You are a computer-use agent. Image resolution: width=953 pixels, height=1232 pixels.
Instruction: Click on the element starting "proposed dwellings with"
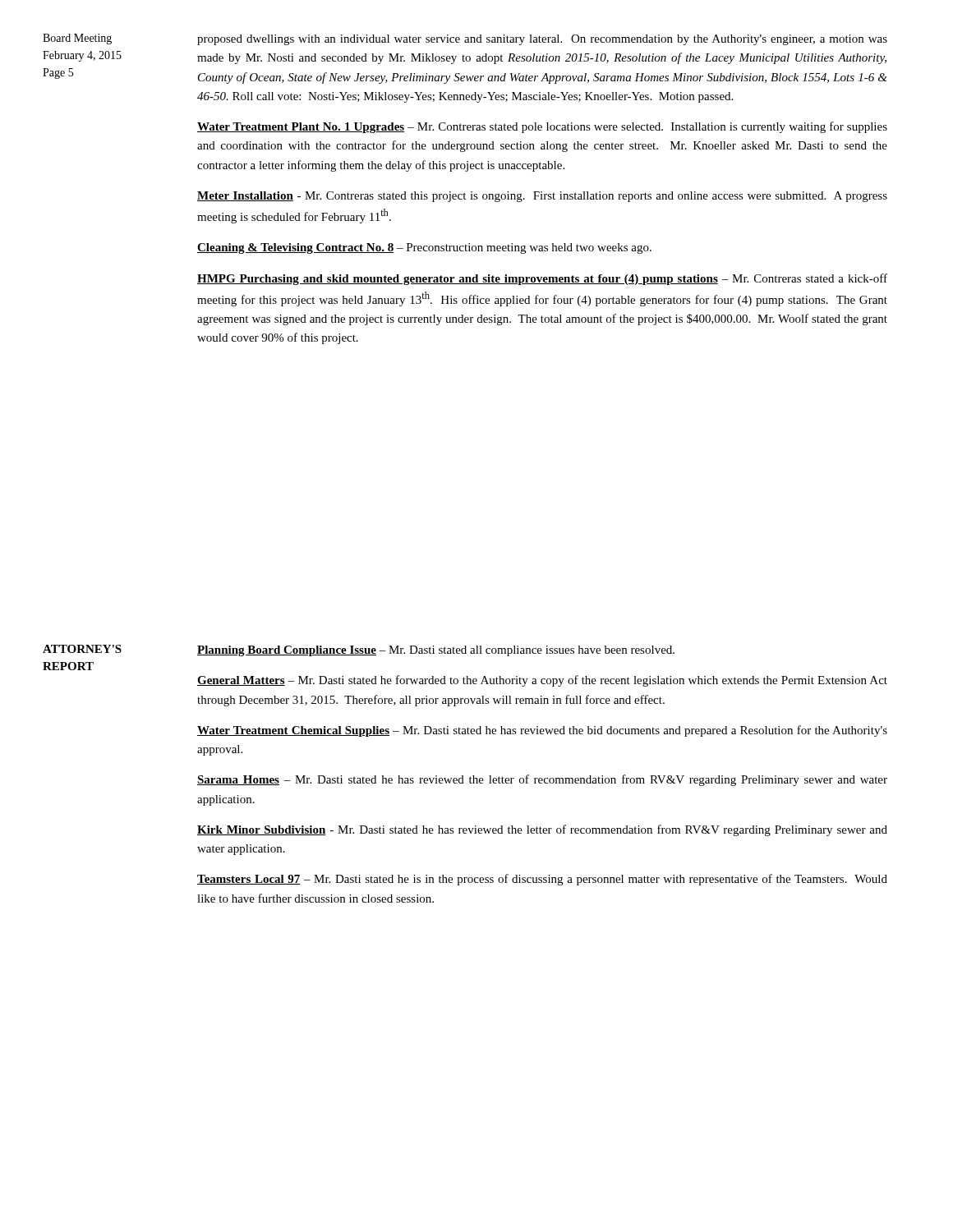(x=542, y=68)
